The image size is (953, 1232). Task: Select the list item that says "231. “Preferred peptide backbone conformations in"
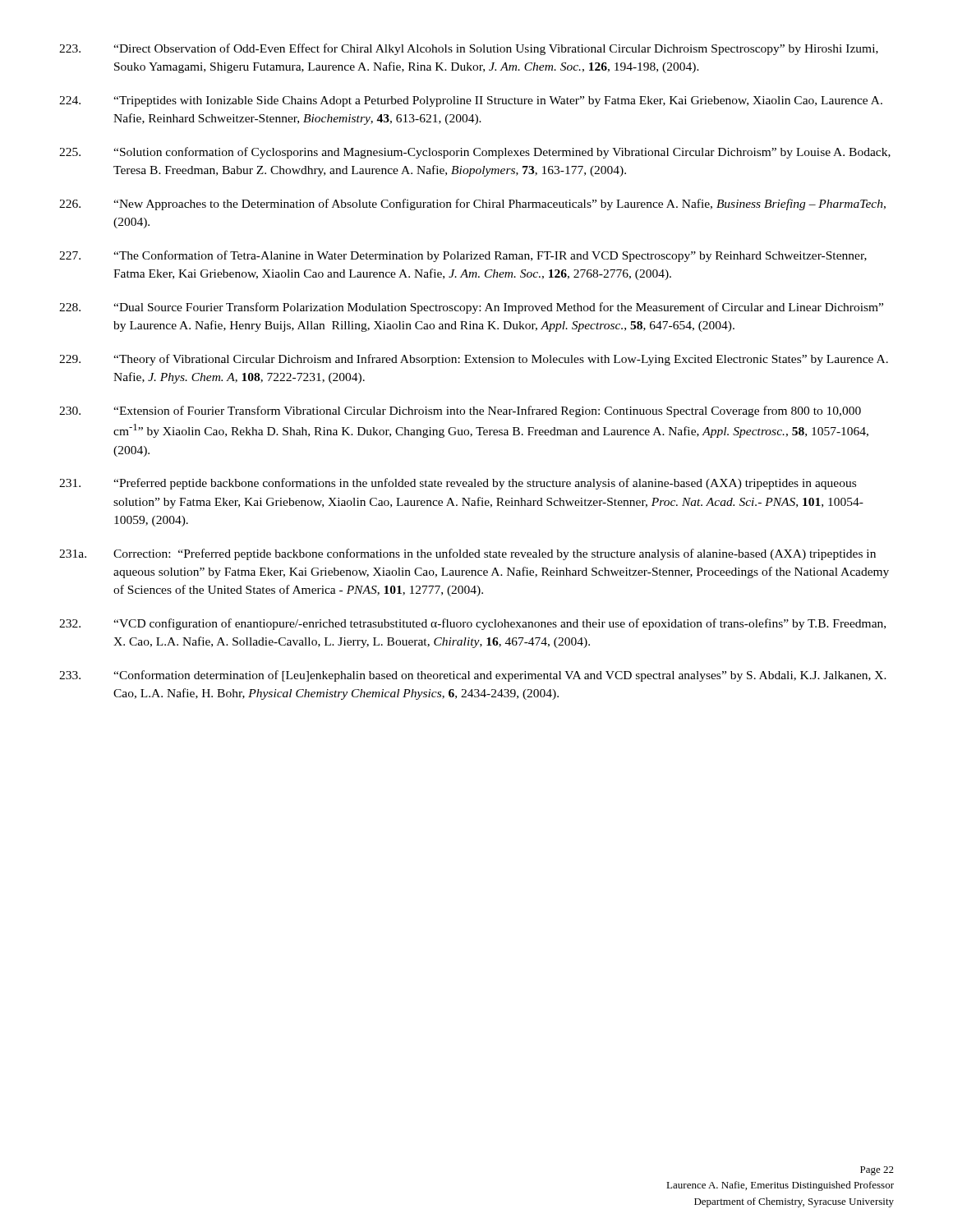tap(476, 502)
